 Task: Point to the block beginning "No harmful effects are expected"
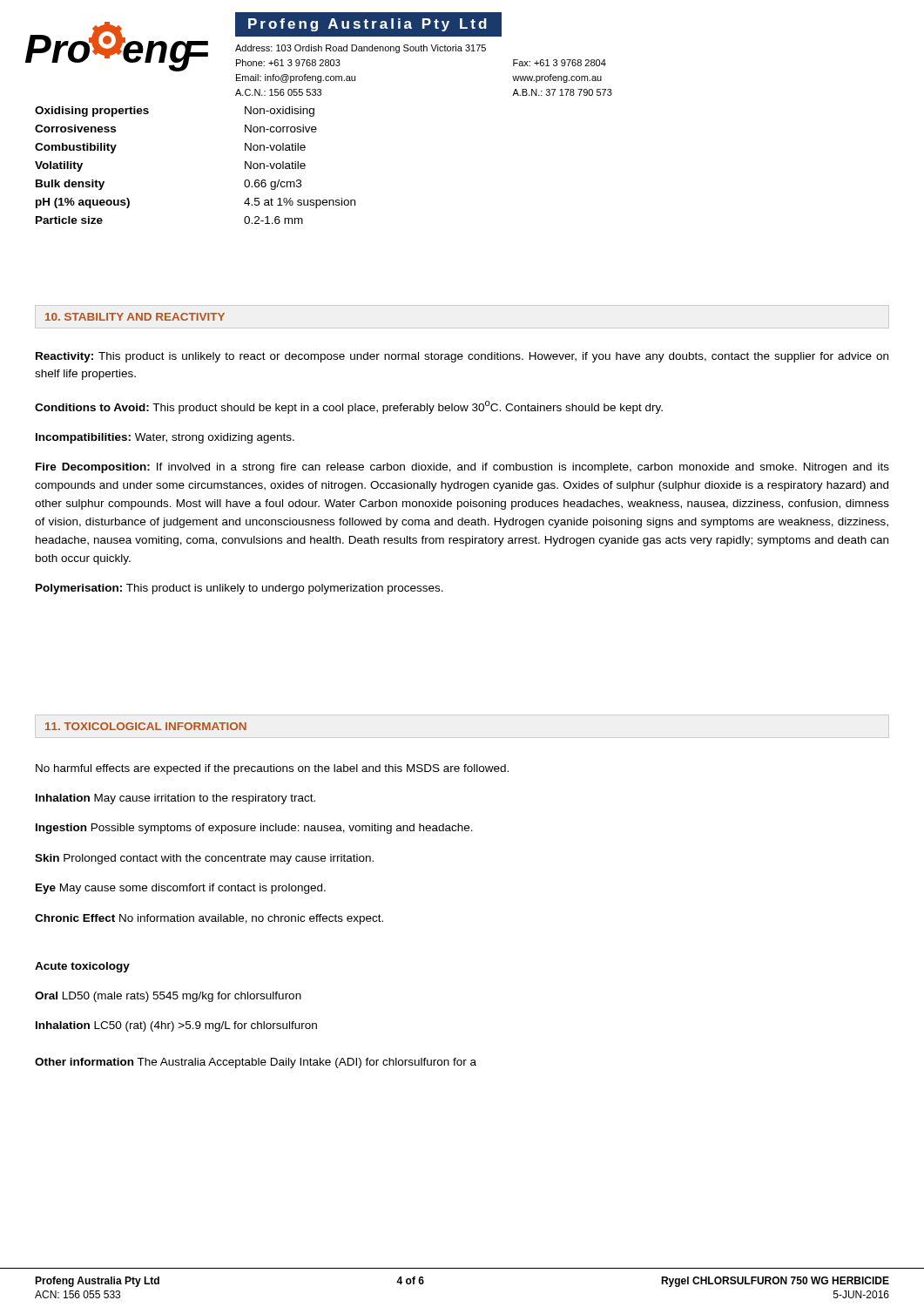pyautogui.click(x=272, y=769)
